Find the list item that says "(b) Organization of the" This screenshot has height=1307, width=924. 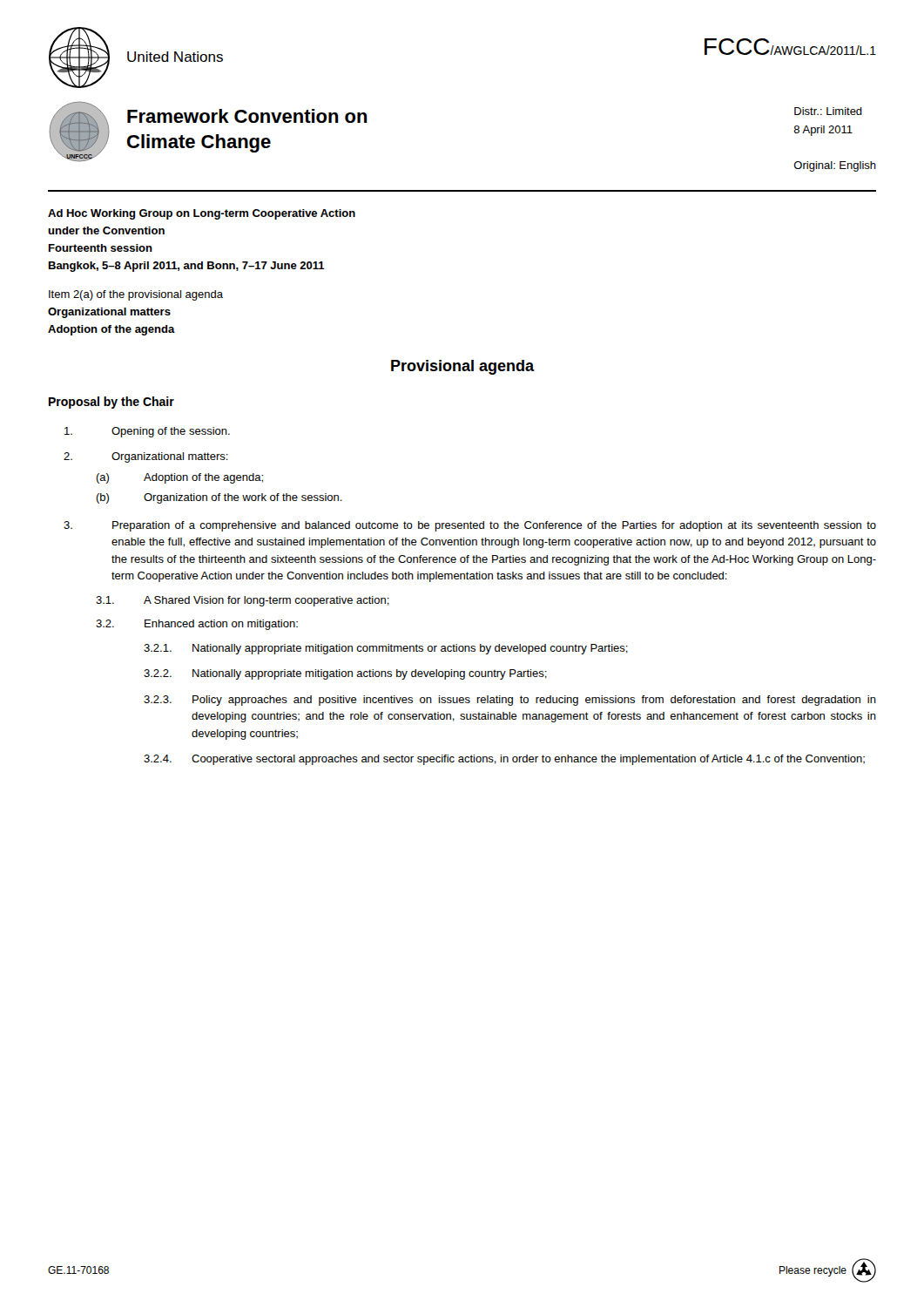click(x=219, y=498)
